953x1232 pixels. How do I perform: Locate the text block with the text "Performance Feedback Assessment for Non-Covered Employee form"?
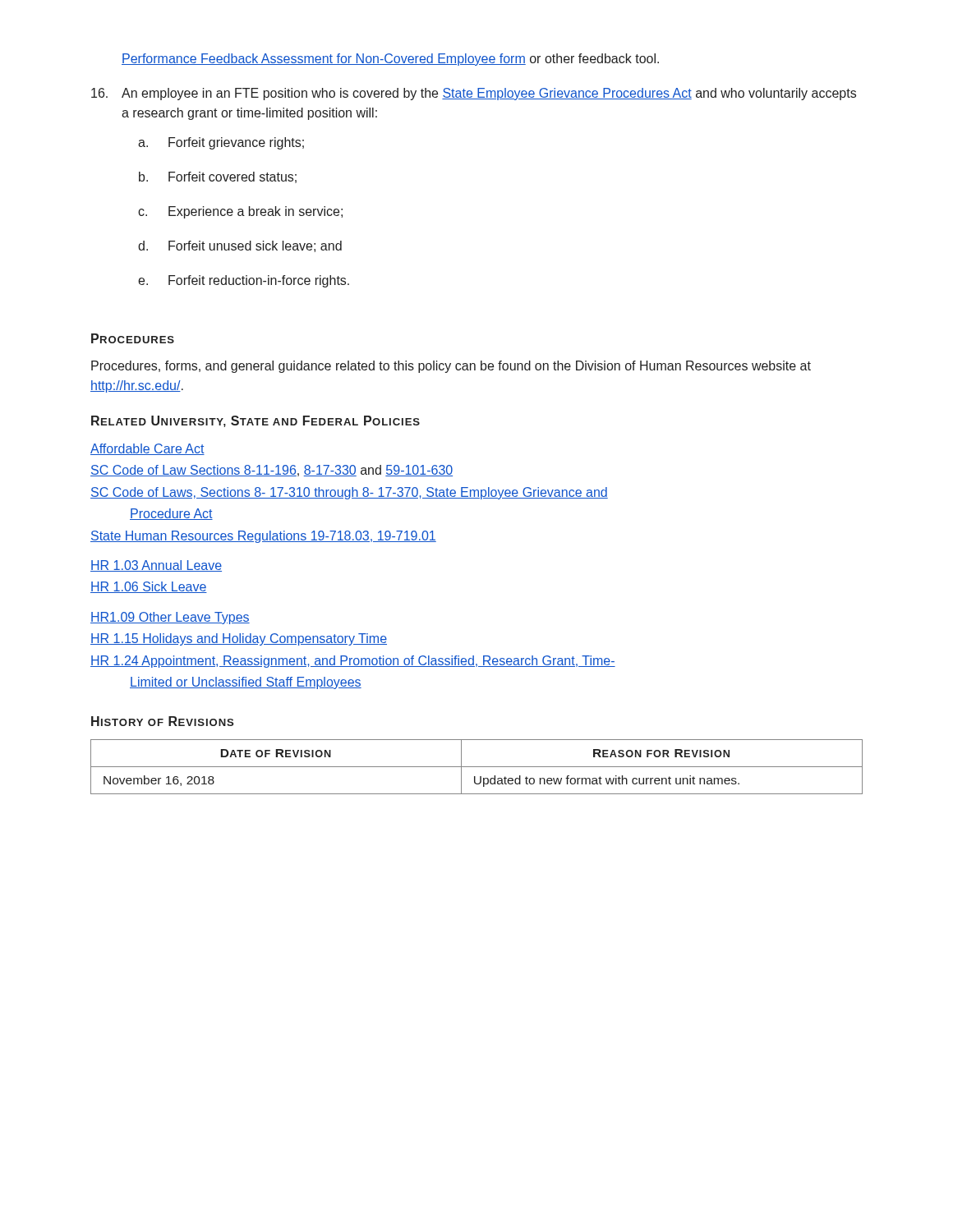[391, 59]
